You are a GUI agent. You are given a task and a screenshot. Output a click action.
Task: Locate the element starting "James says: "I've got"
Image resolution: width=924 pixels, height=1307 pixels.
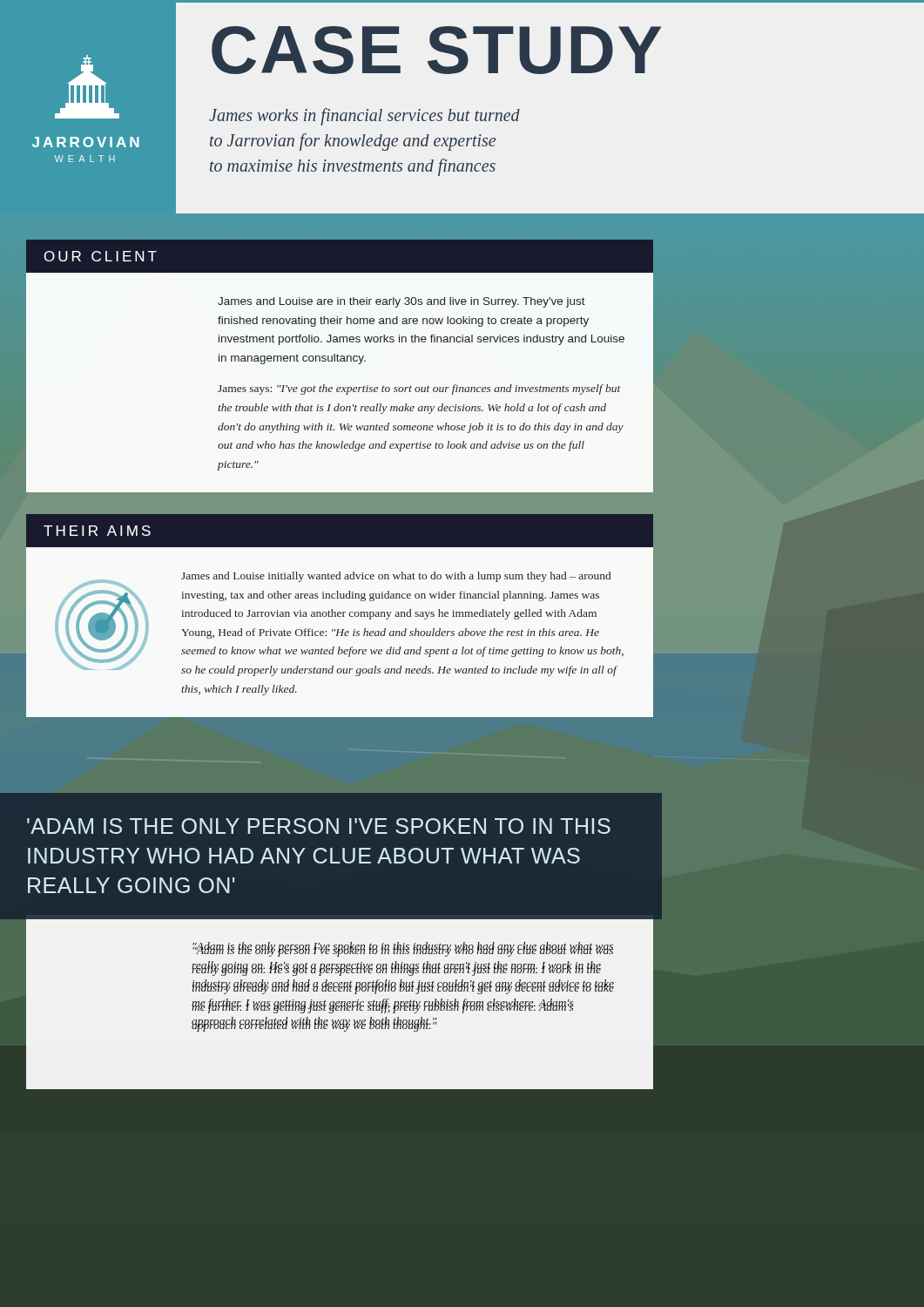(x=422, y=426)
